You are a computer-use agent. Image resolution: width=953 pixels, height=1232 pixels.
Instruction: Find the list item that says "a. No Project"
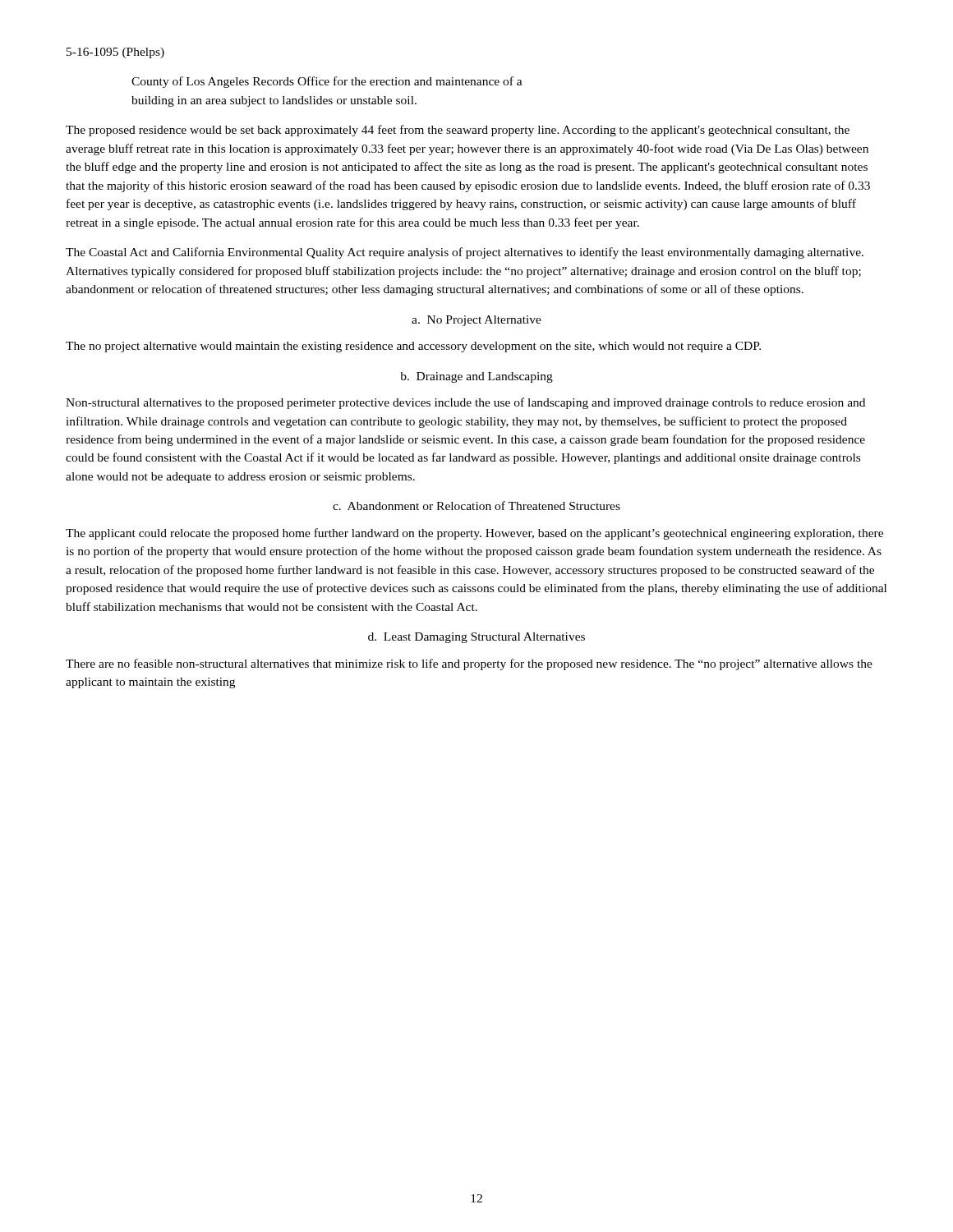coord(476,319)
